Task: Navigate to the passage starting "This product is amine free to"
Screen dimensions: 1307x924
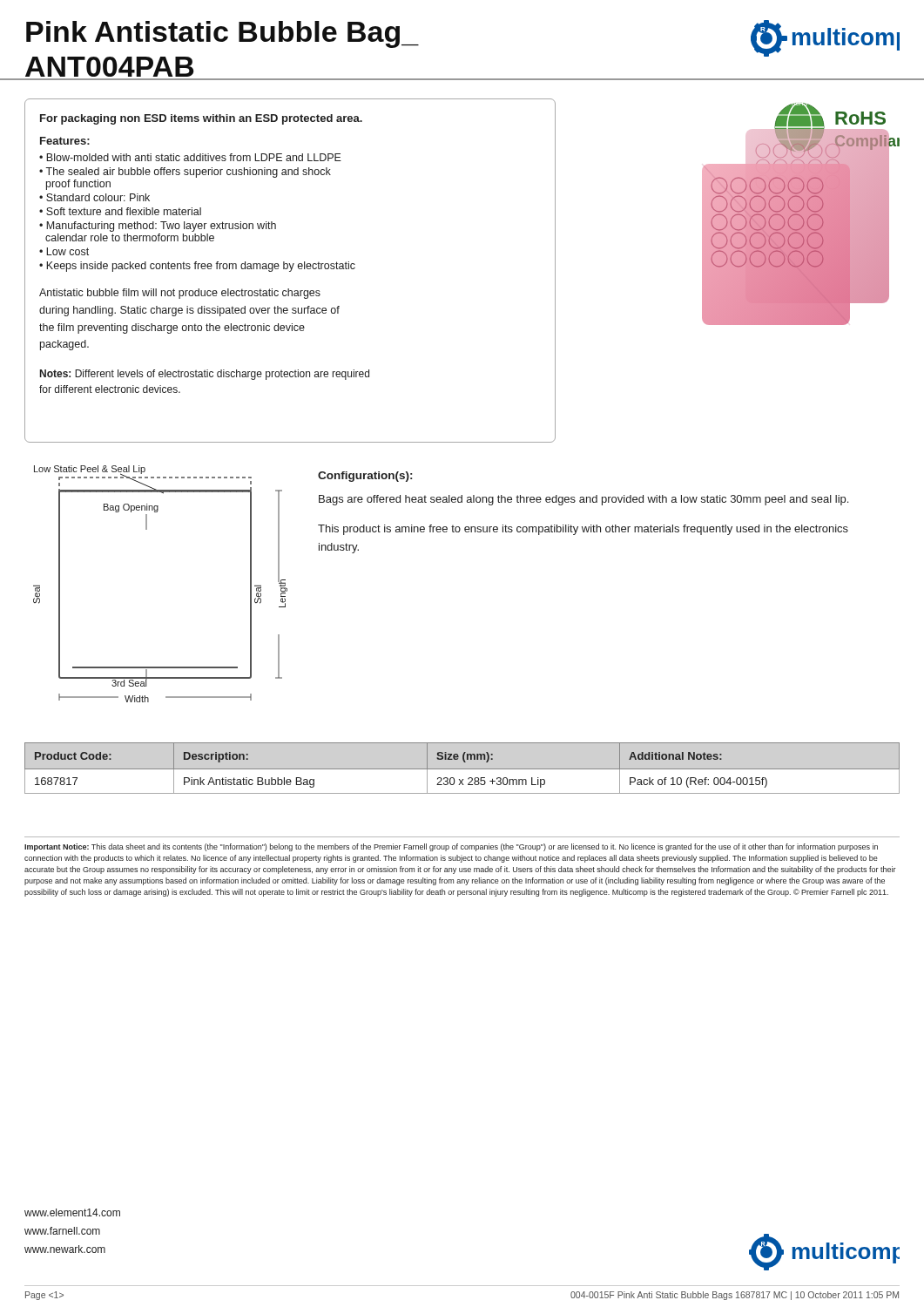Action: coord(583,538)
